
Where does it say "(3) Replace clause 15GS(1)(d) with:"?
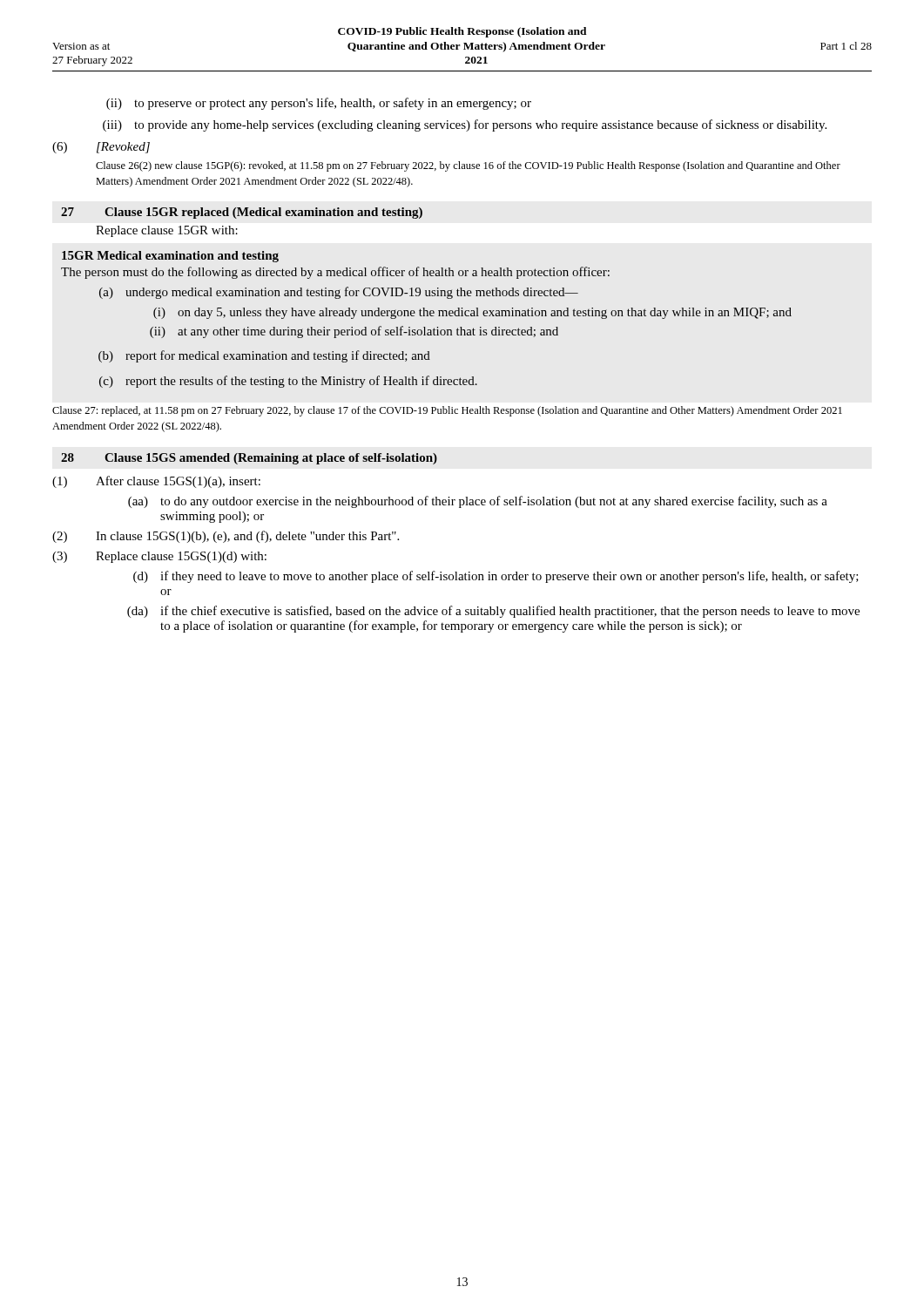(x=160, y=556)
